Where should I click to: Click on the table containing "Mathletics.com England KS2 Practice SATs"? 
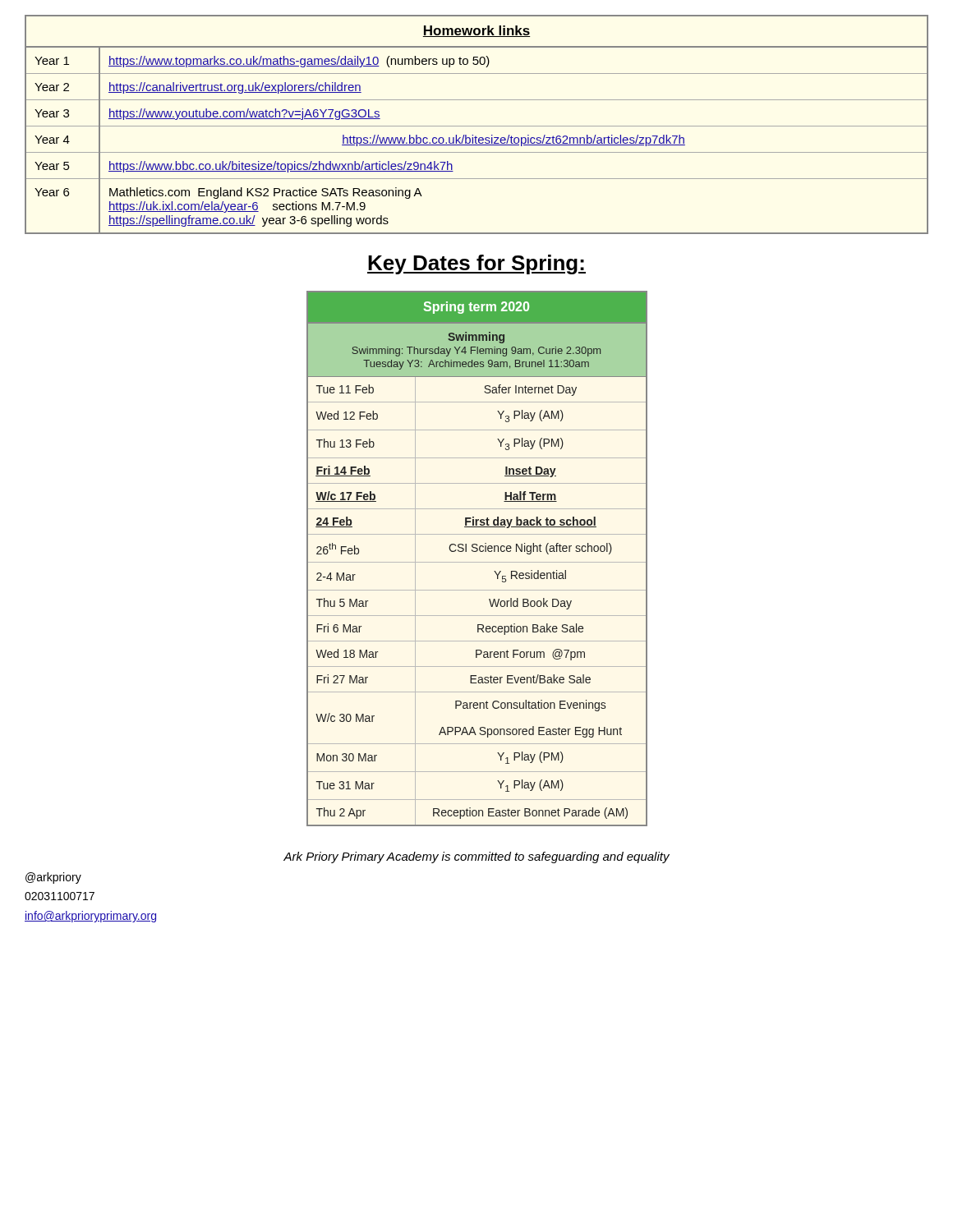click(476, 124)
